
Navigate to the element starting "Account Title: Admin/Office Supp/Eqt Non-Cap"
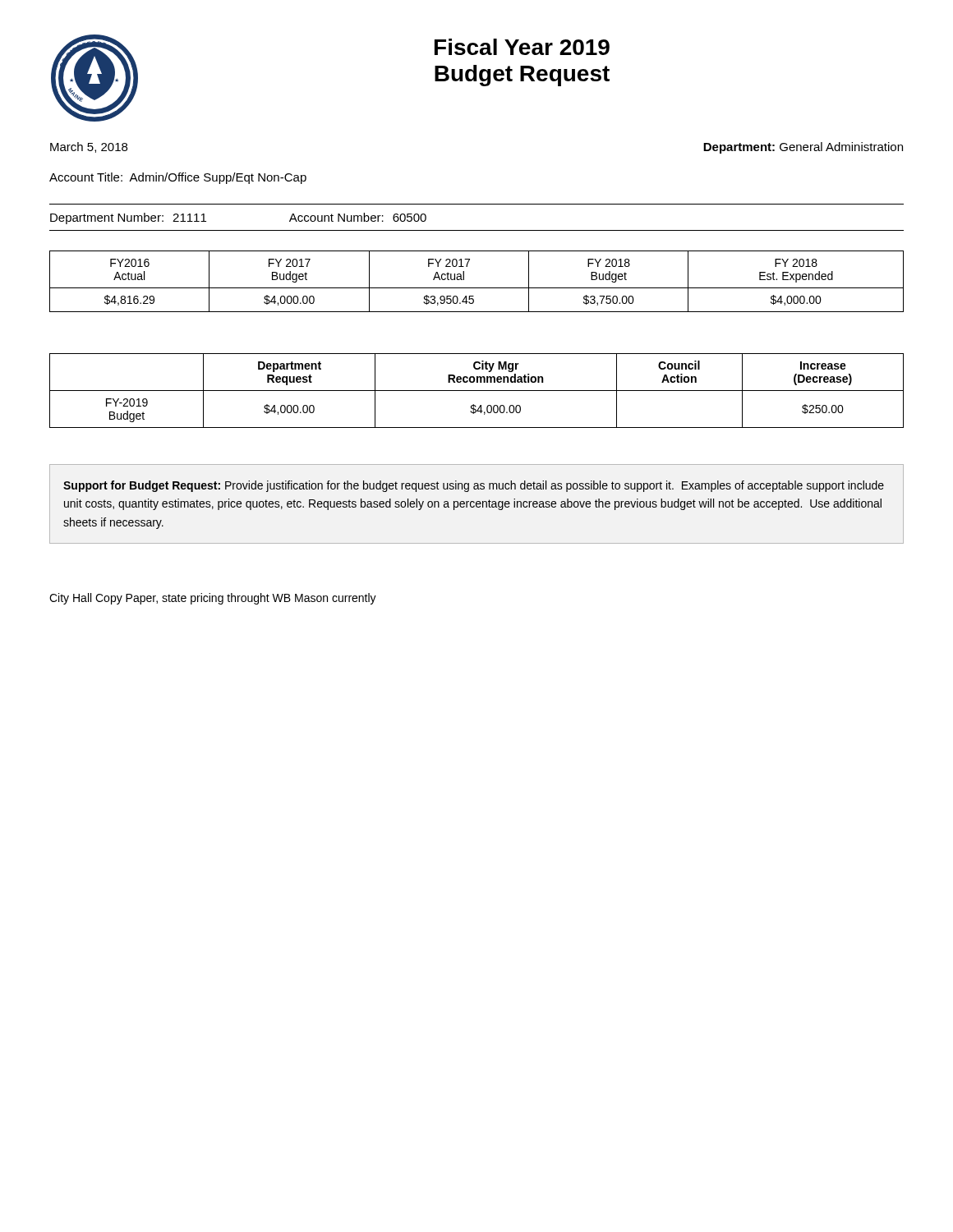pos(178,177)
